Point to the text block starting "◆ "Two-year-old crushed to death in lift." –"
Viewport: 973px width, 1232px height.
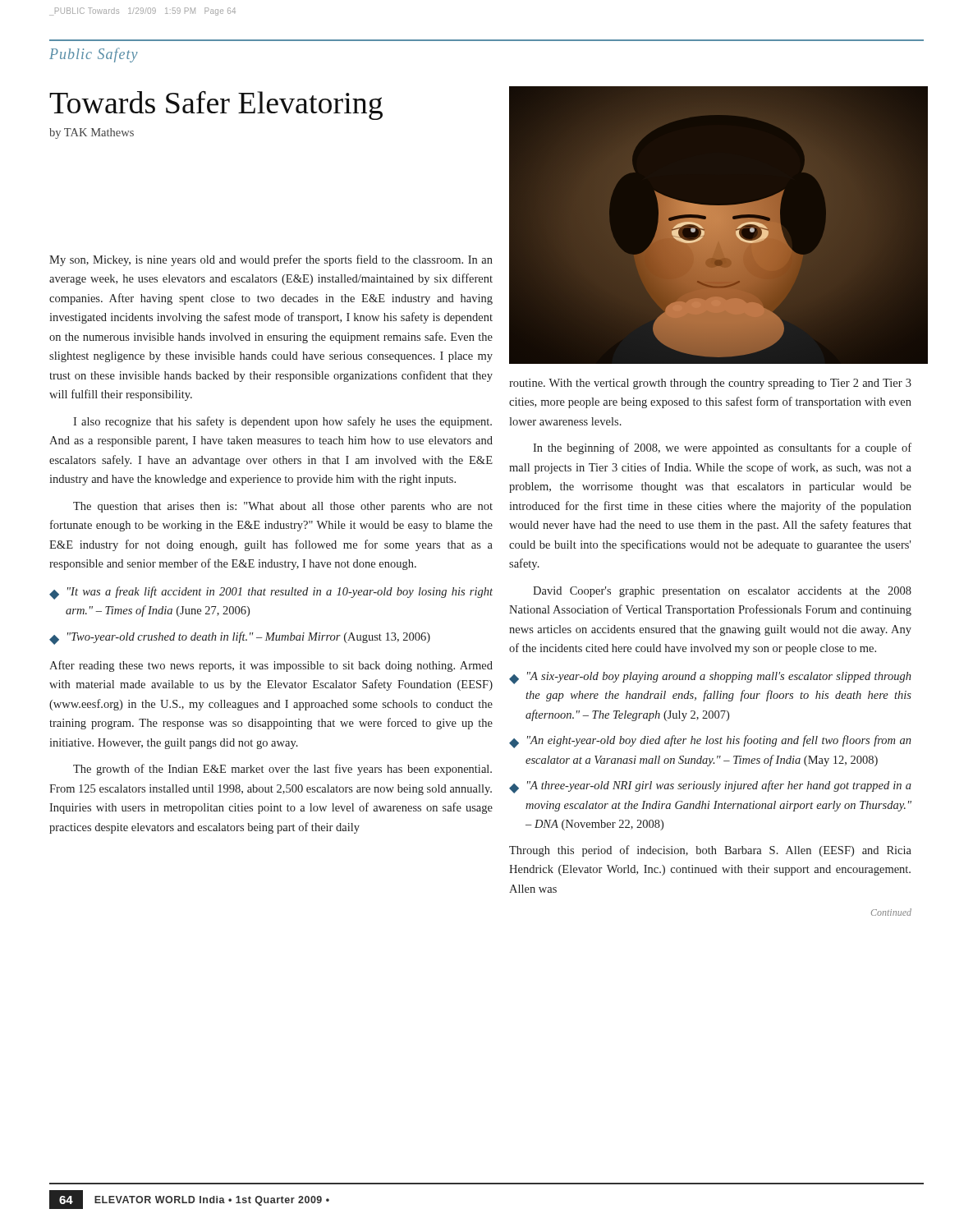coord(271,638)
